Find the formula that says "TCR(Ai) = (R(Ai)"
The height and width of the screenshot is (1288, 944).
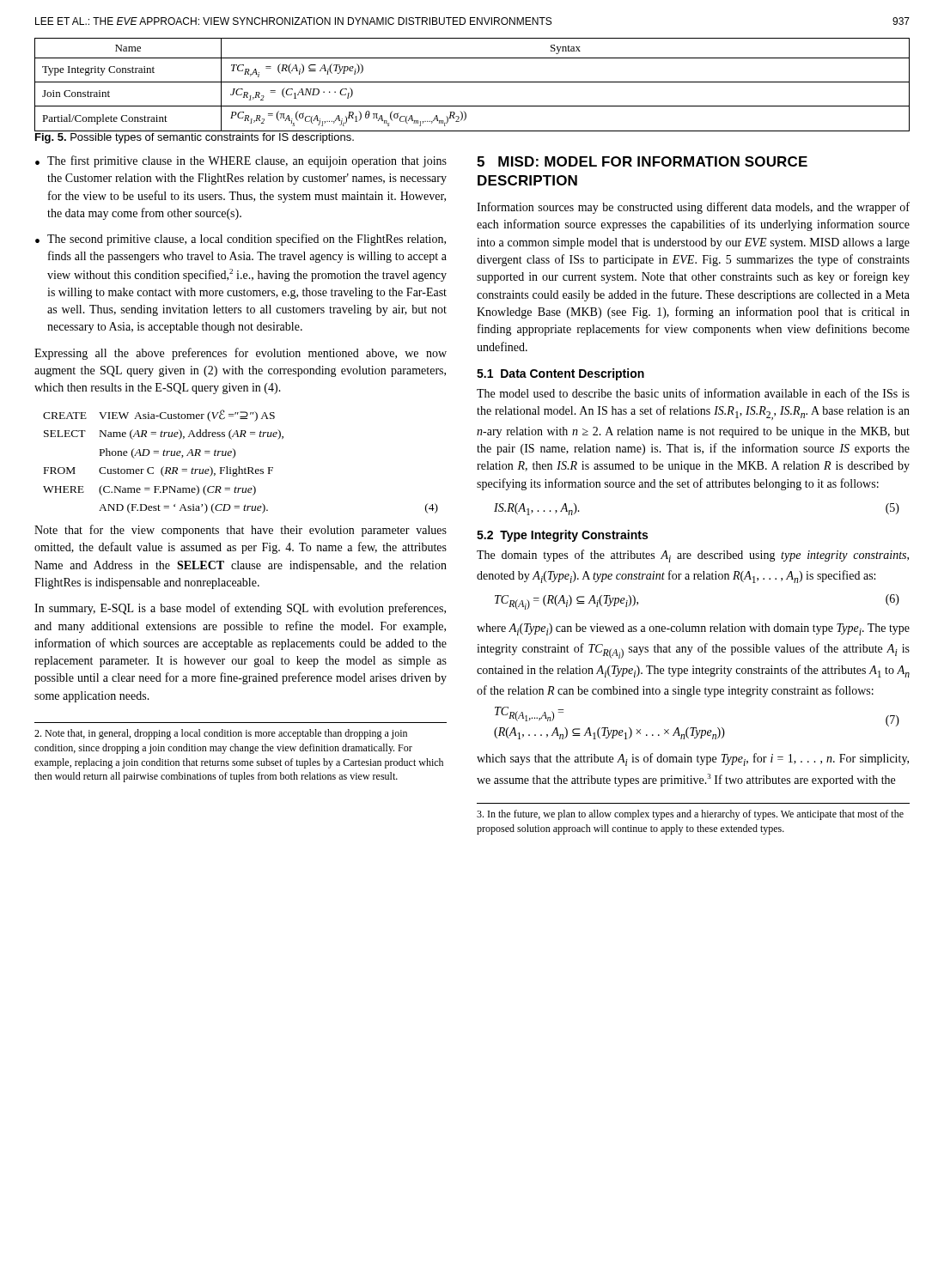pos(567,601)
